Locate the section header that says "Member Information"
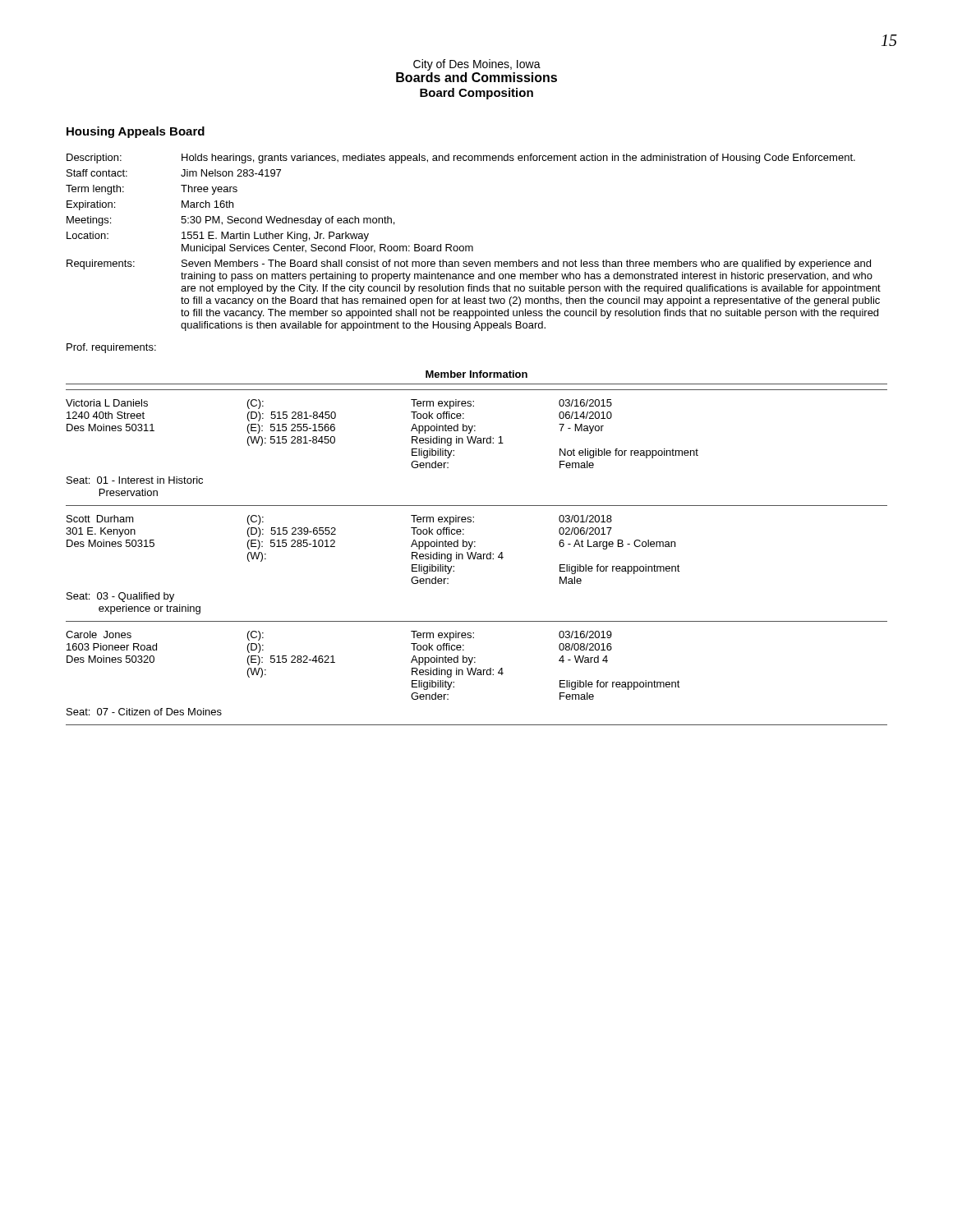The width and height of the screenshot is (953, 1232). coord(476,374)
